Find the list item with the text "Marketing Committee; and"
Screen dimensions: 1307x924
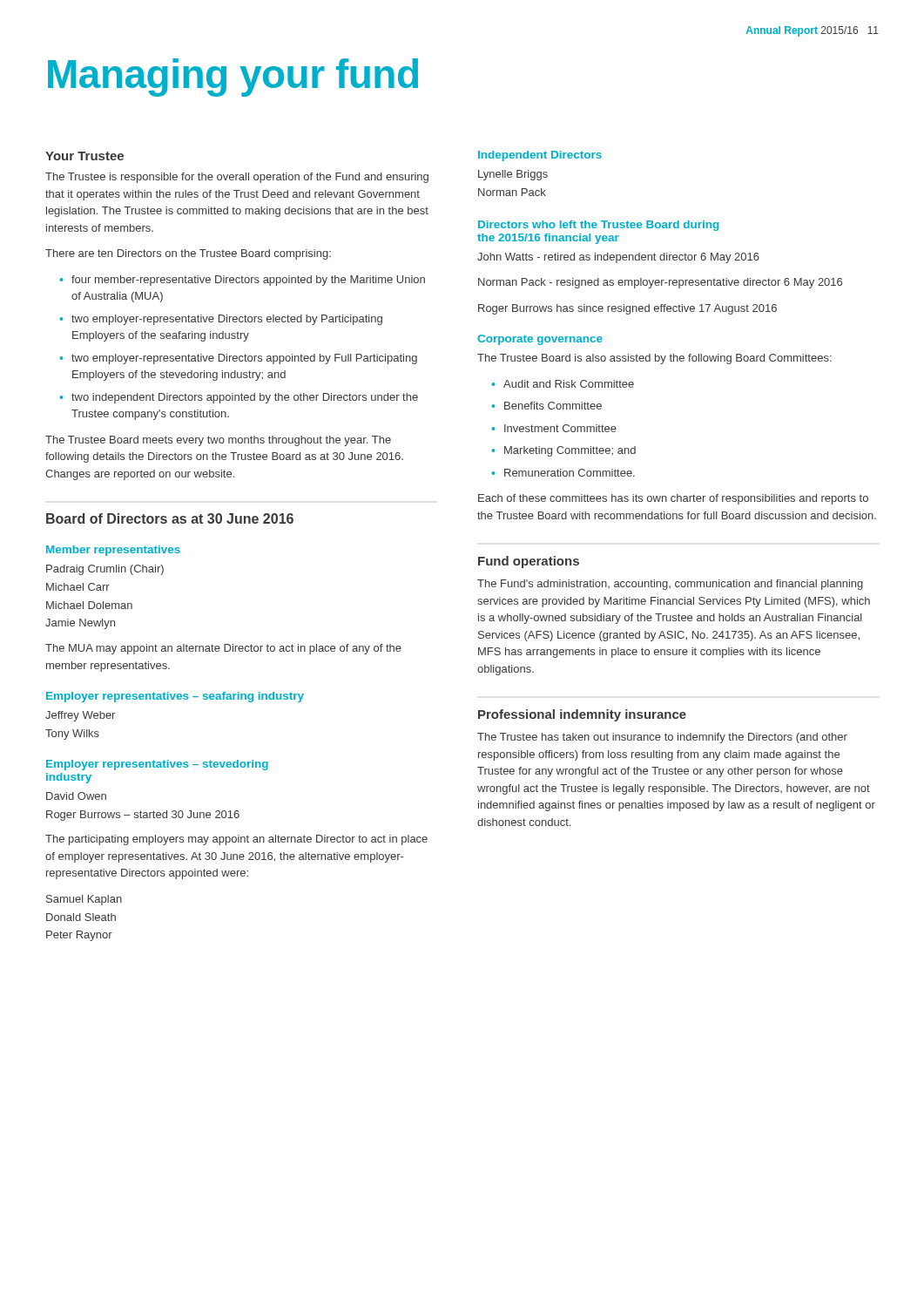point(570,450)
